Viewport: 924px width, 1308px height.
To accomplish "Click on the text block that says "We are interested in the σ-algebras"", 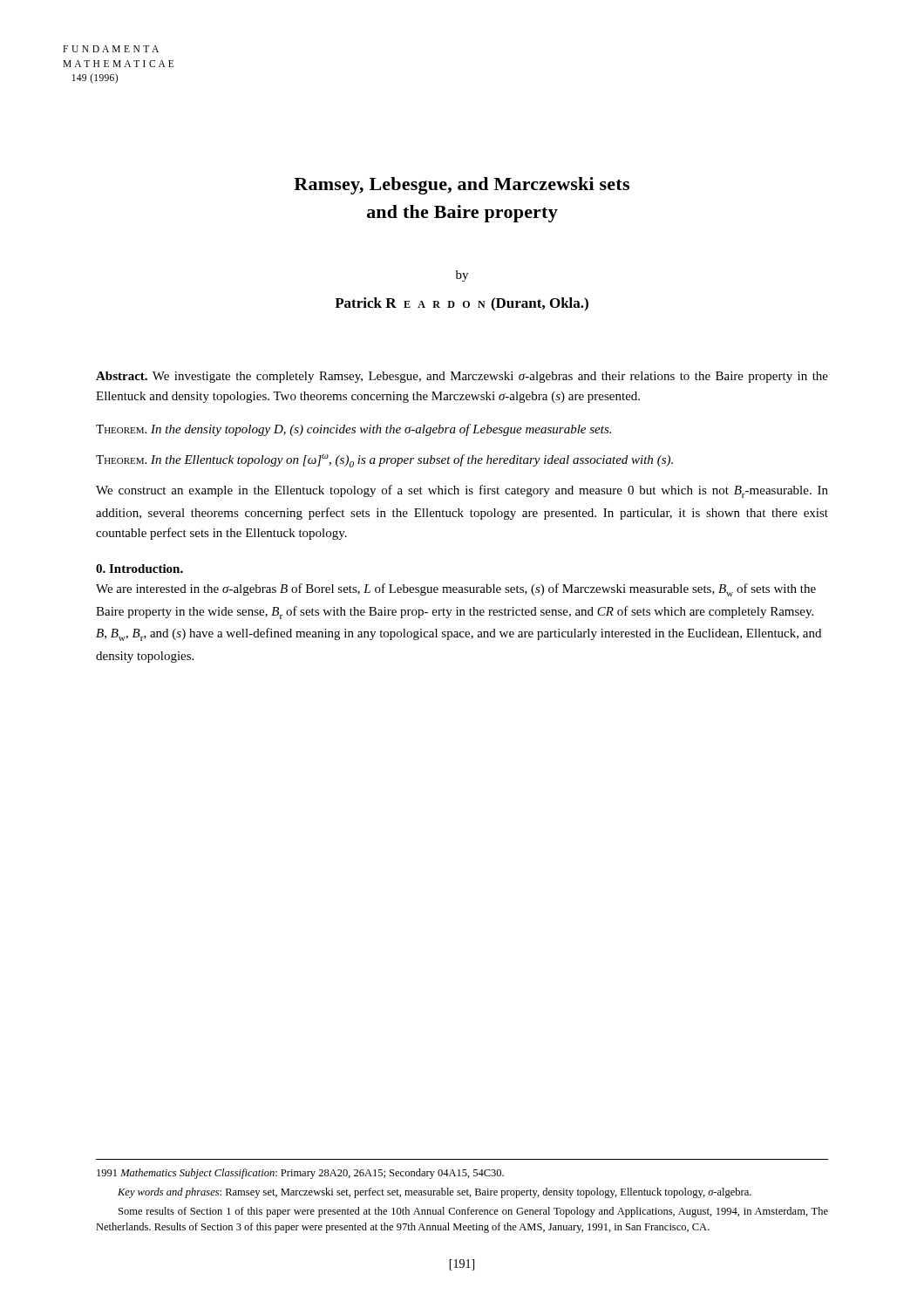I will 459,622.
